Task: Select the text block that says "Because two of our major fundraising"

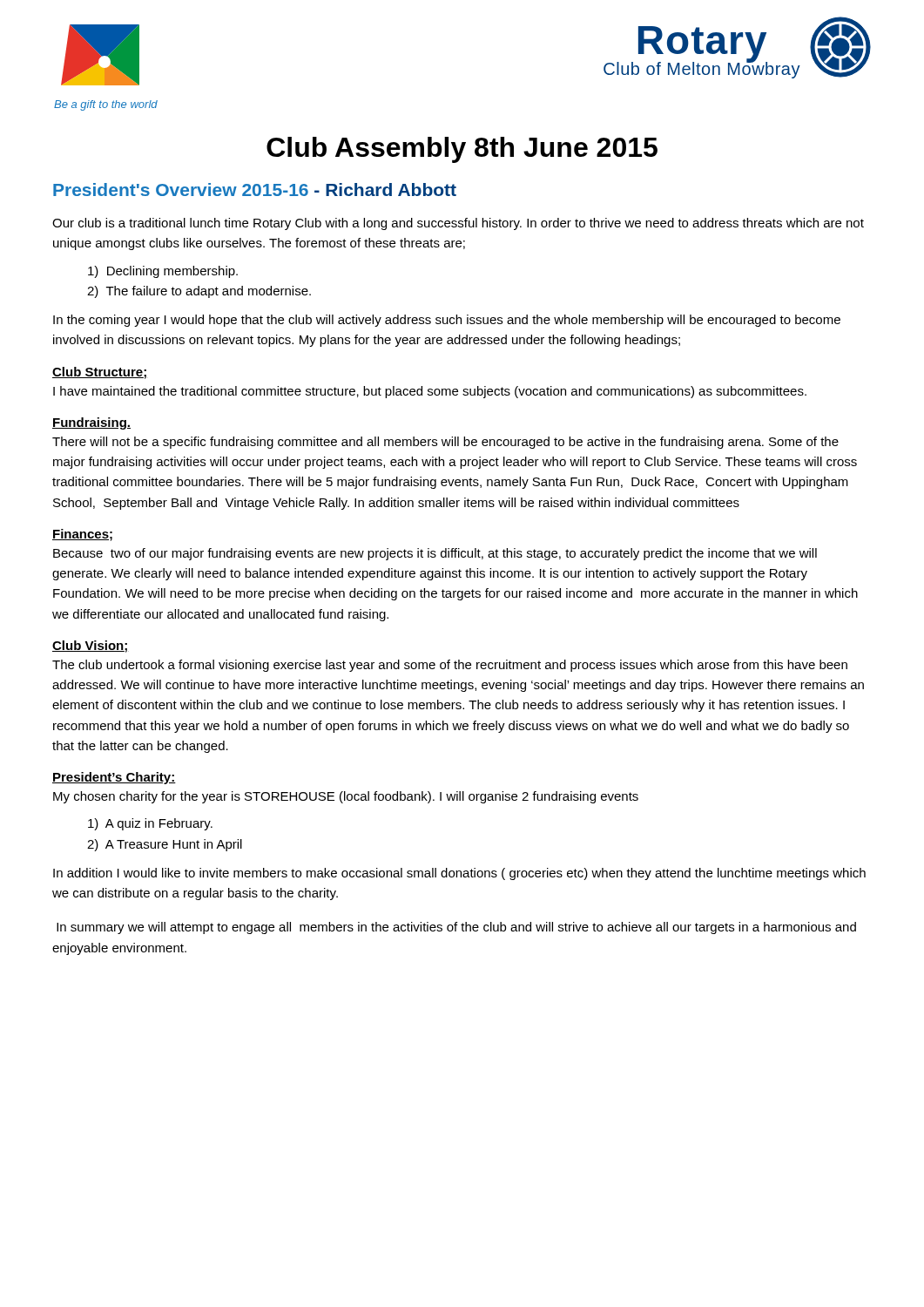Action: 457,583
